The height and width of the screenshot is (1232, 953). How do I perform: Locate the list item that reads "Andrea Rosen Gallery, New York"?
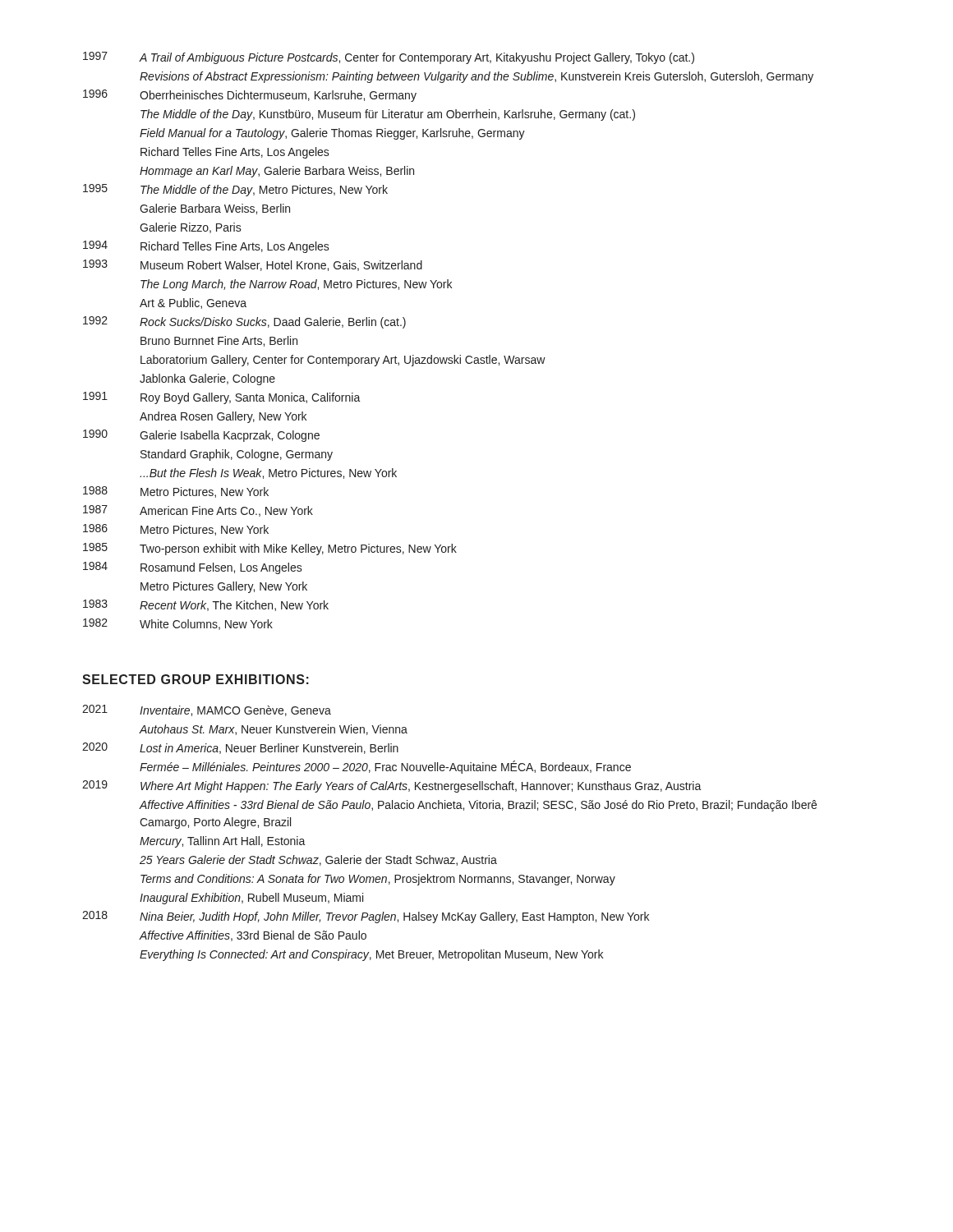[x=195, y=417]
